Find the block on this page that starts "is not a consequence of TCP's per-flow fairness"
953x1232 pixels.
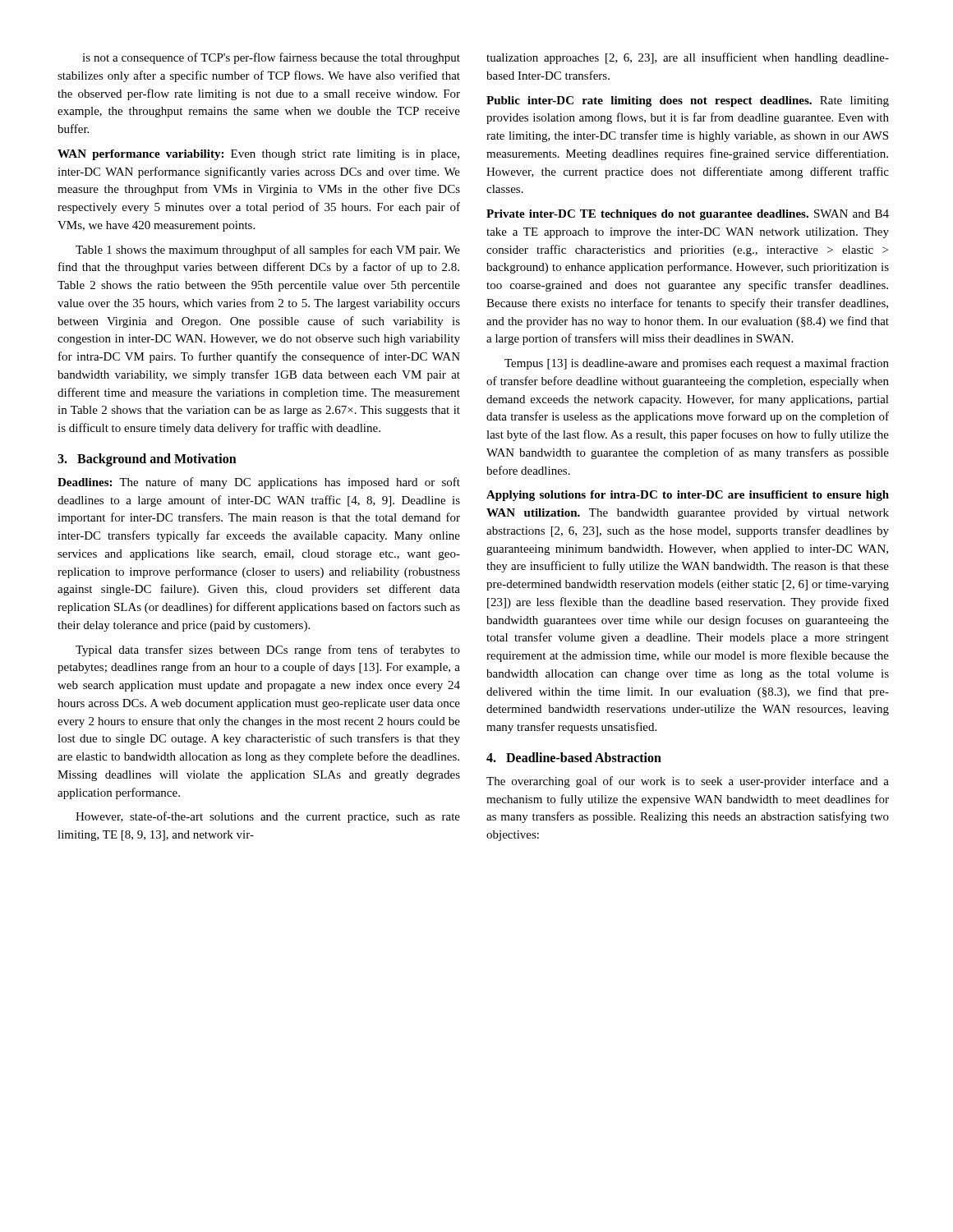point(259,94)
